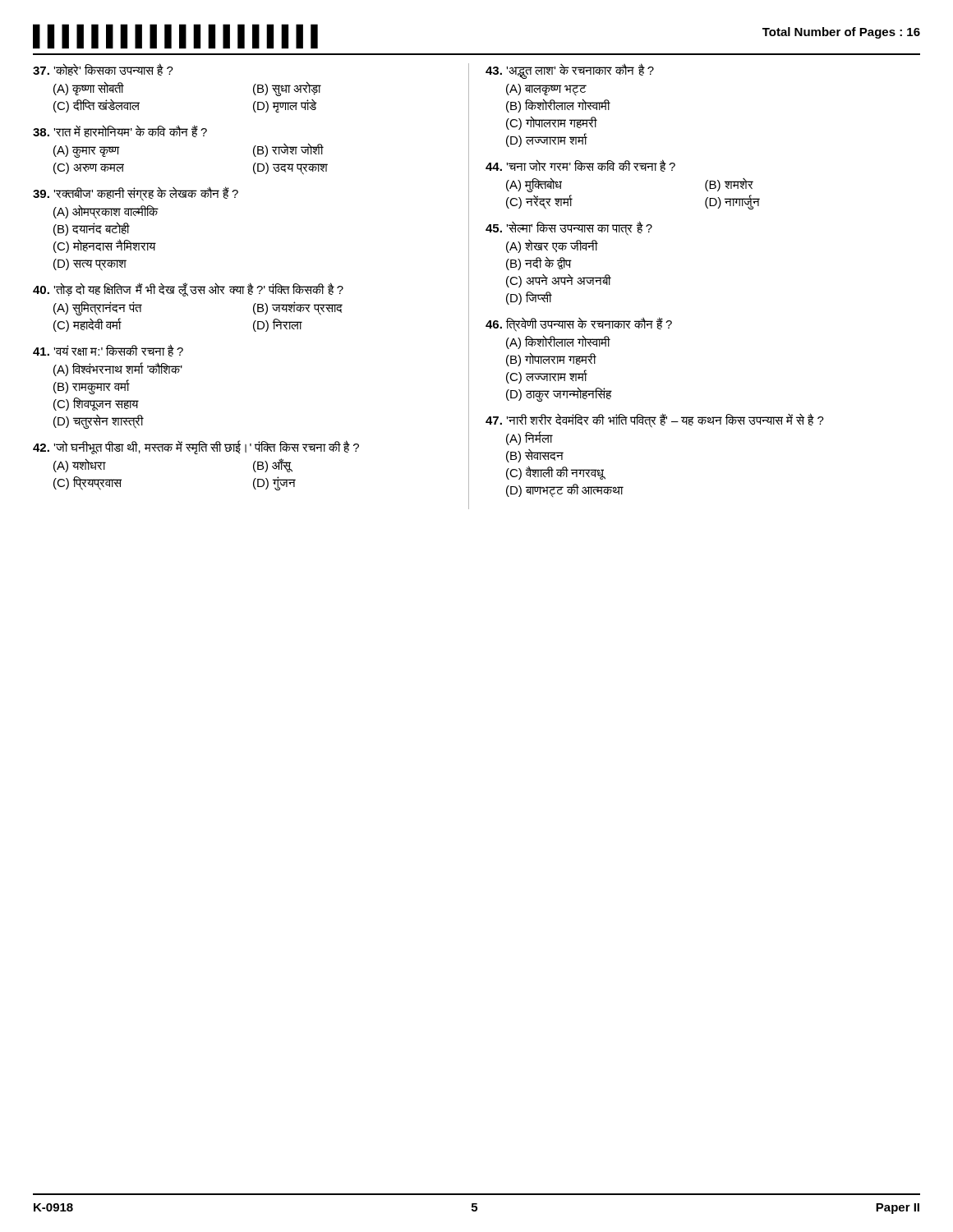
Task: Click on the passage starting "40. 'तोड़ दो"
Action: coord(242,308)
